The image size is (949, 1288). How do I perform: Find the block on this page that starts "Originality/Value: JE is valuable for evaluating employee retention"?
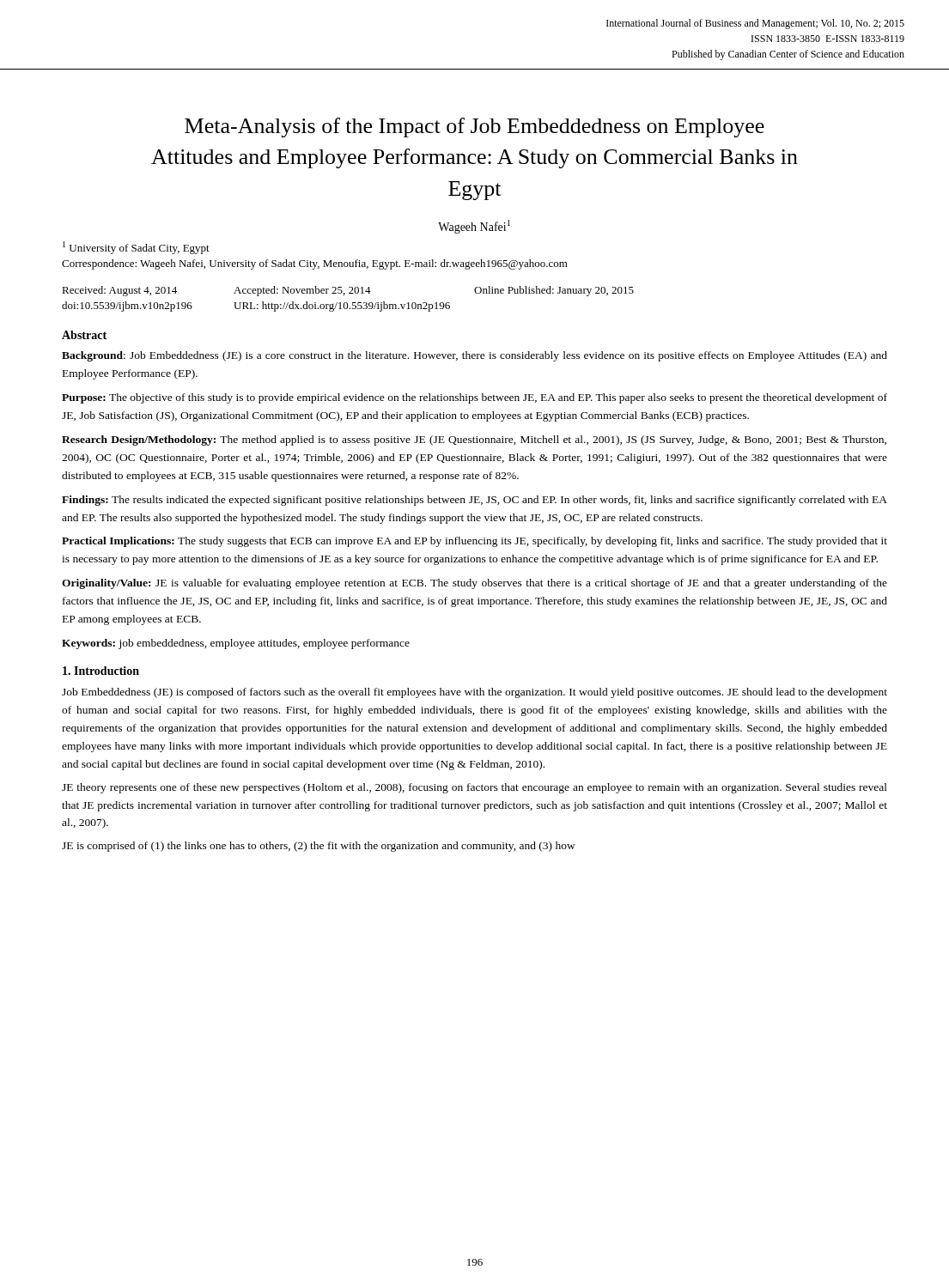tap(474, 601)
